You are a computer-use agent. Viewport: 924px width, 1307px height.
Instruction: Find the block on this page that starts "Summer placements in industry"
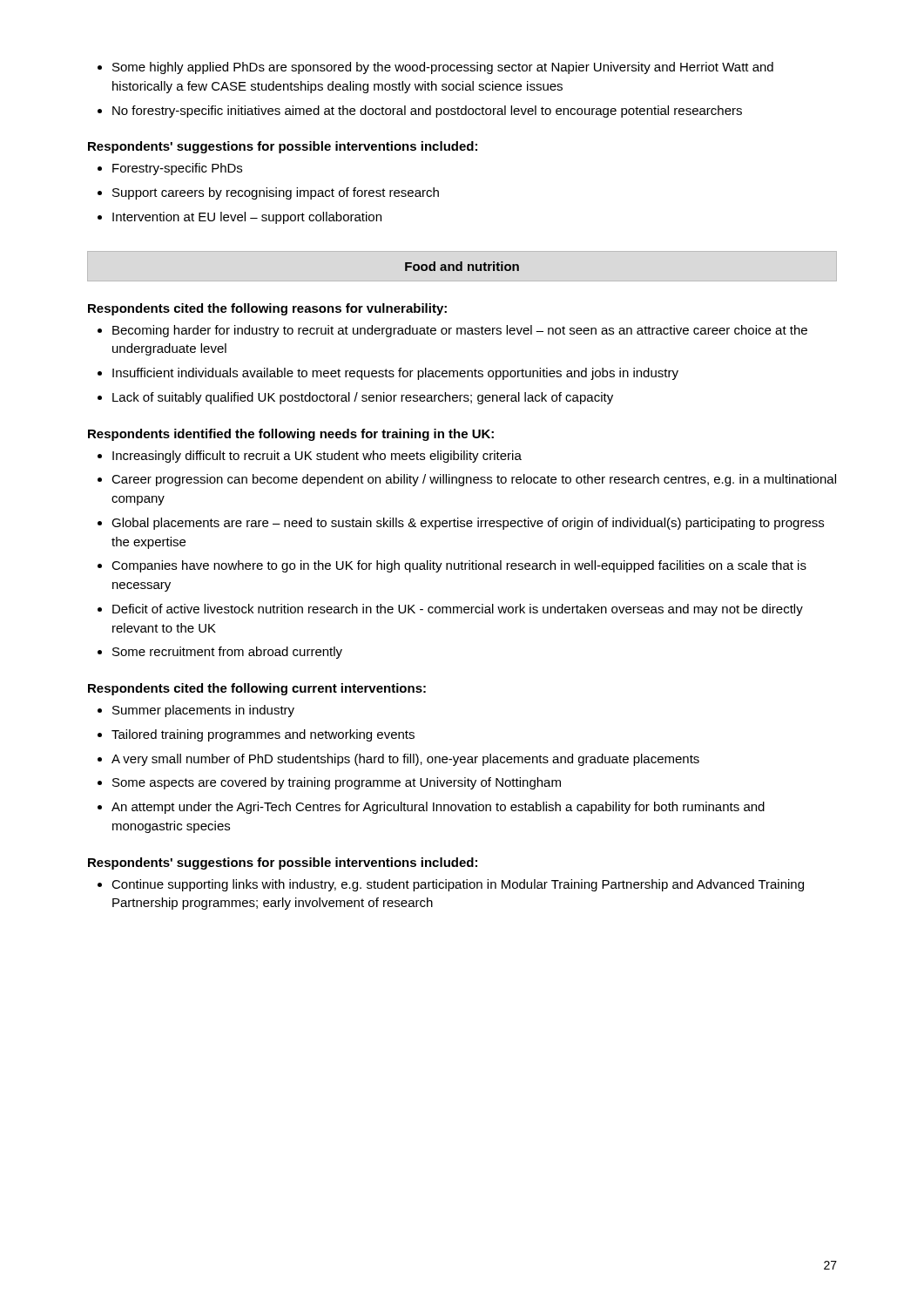pyautogui.click(x=462, y=768)
